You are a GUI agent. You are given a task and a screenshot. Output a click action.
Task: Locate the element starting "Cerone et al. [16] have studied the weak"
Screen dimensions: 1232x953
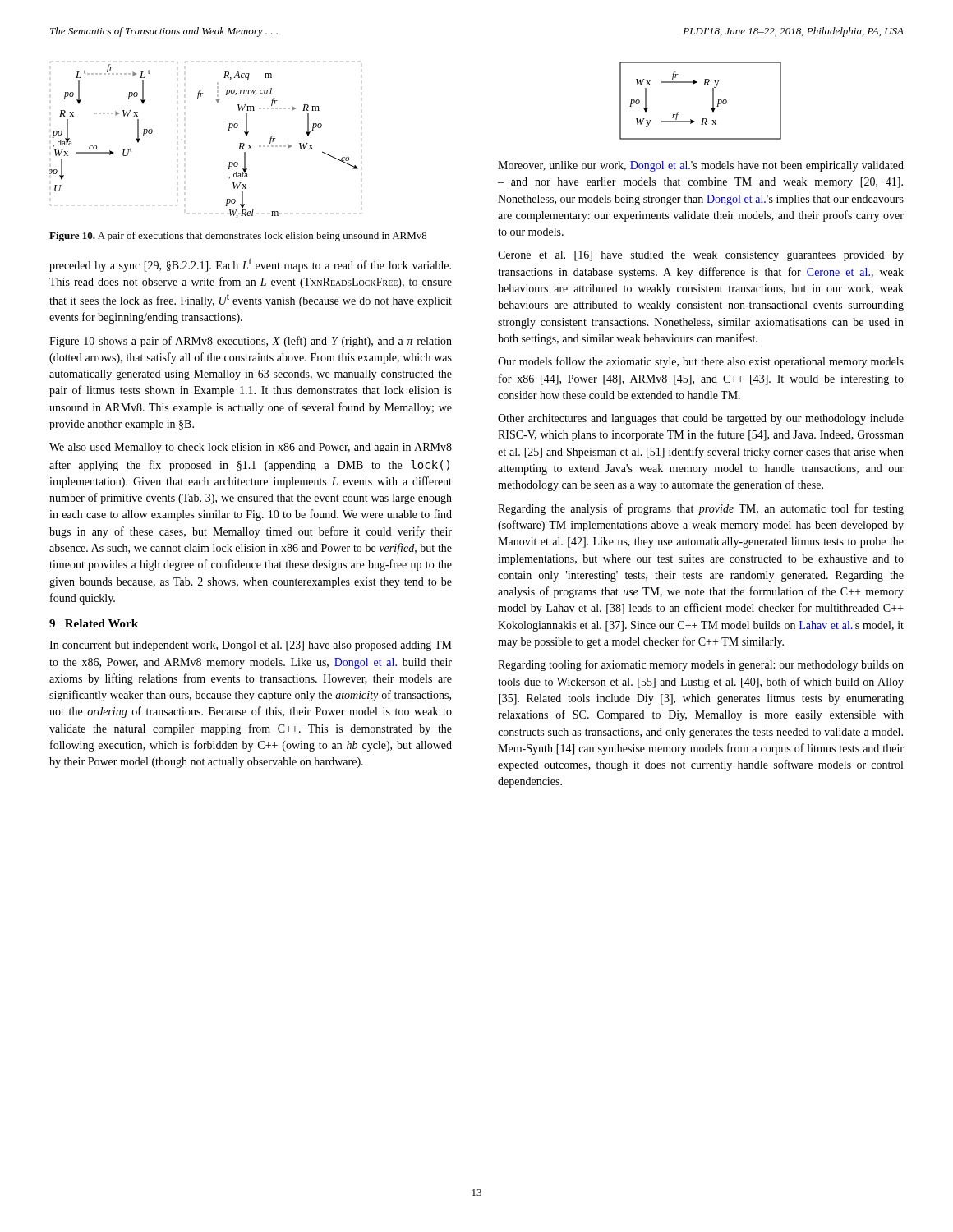(x=701, y=298)
